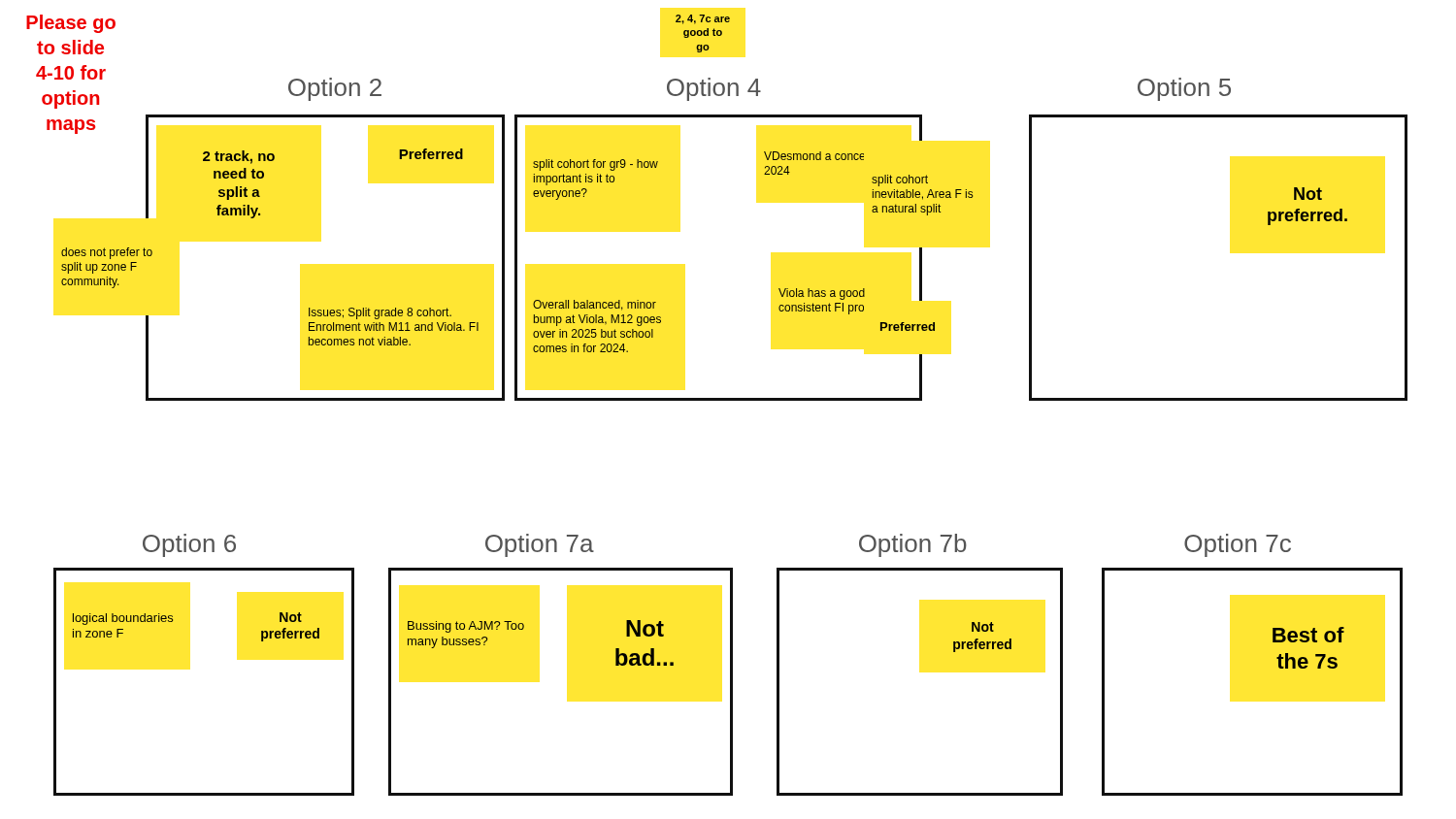Viewport: 1456px width, 819px height.
Task: Select the section header with the text "Option 2"
Action: coord(335,87)
